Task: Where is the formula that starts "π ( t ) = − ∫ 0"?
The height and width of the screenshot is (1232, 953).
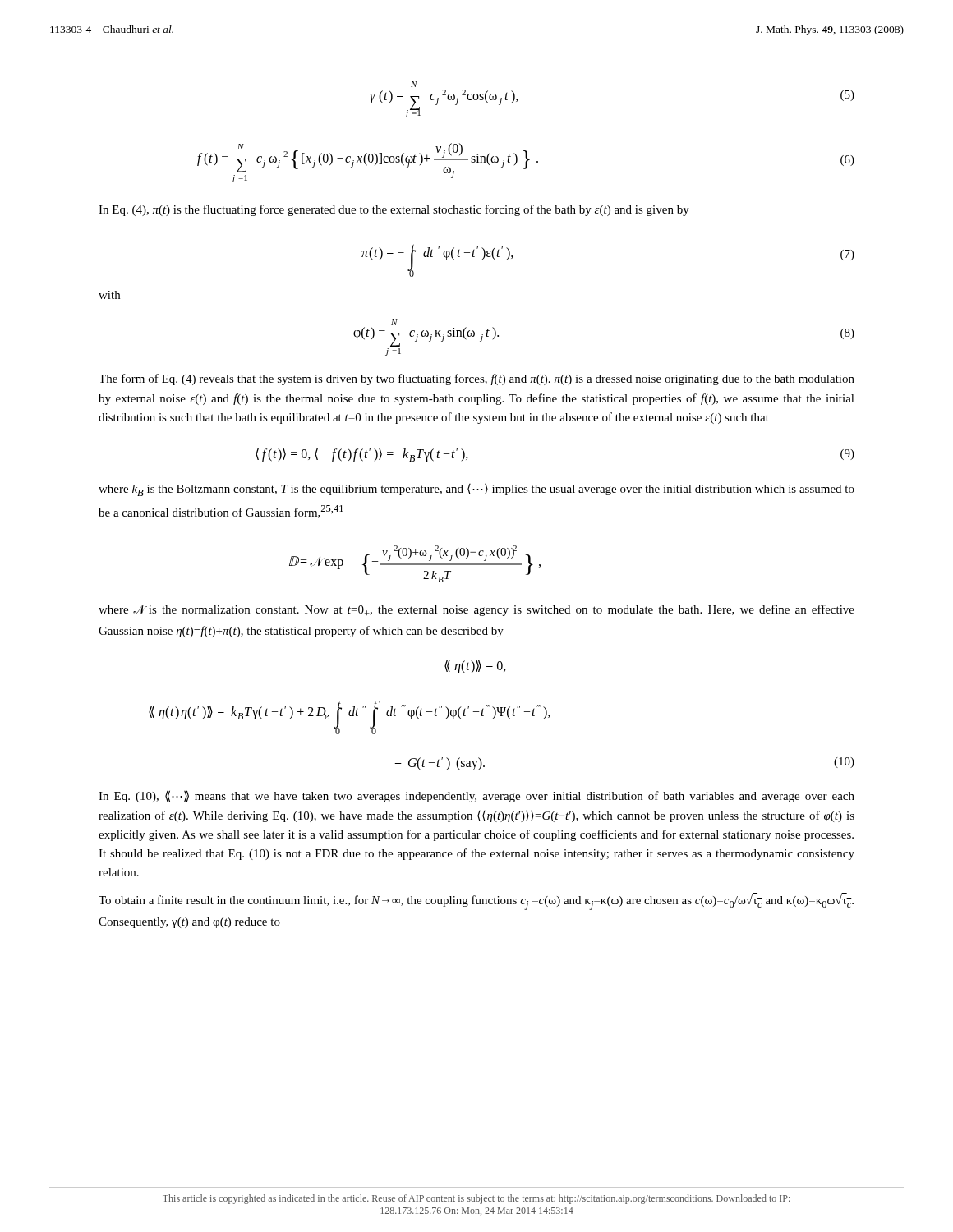Action: tap(411, 260)
